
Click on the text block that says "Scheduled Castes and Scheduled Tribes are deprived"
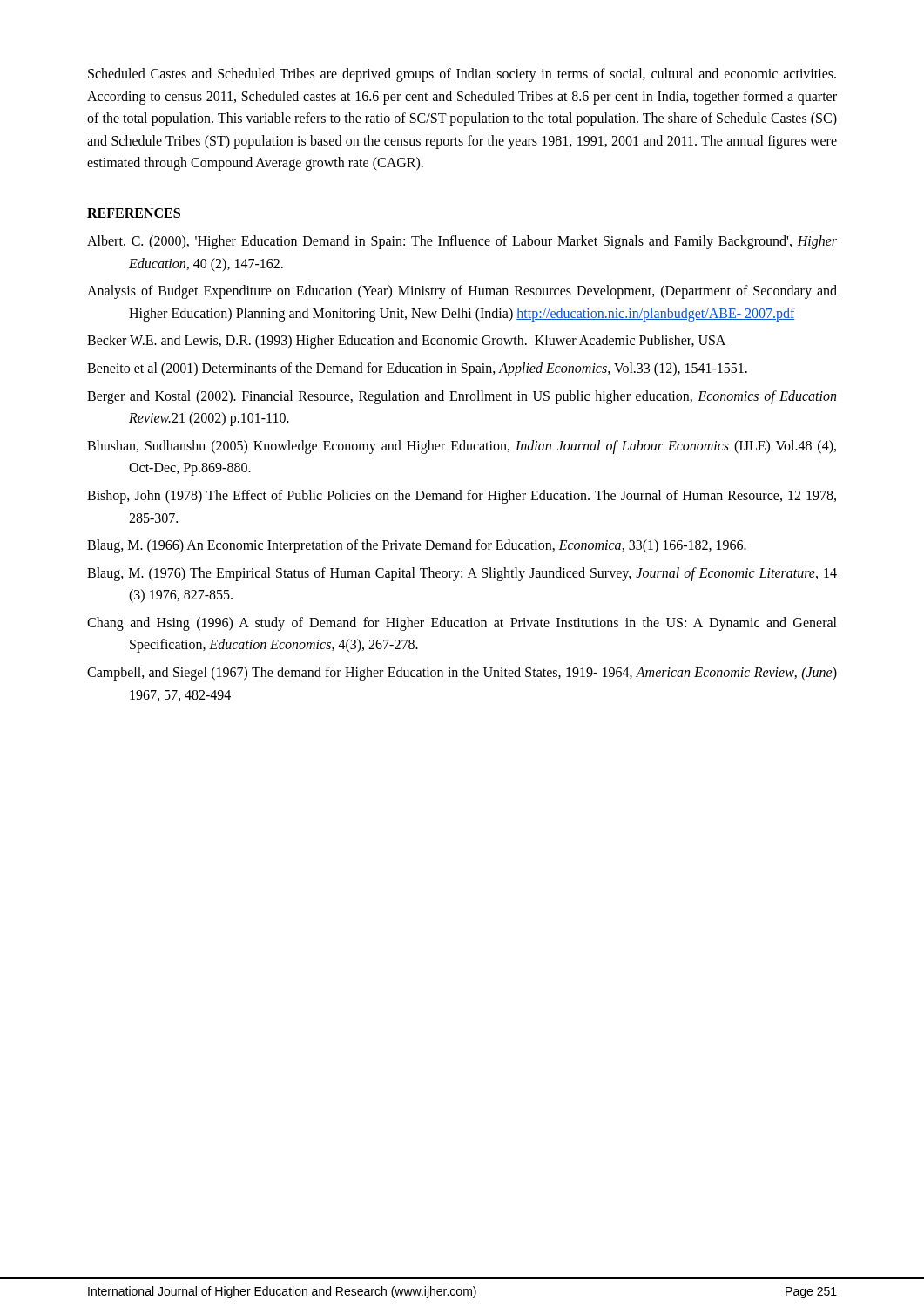[462, 118]
